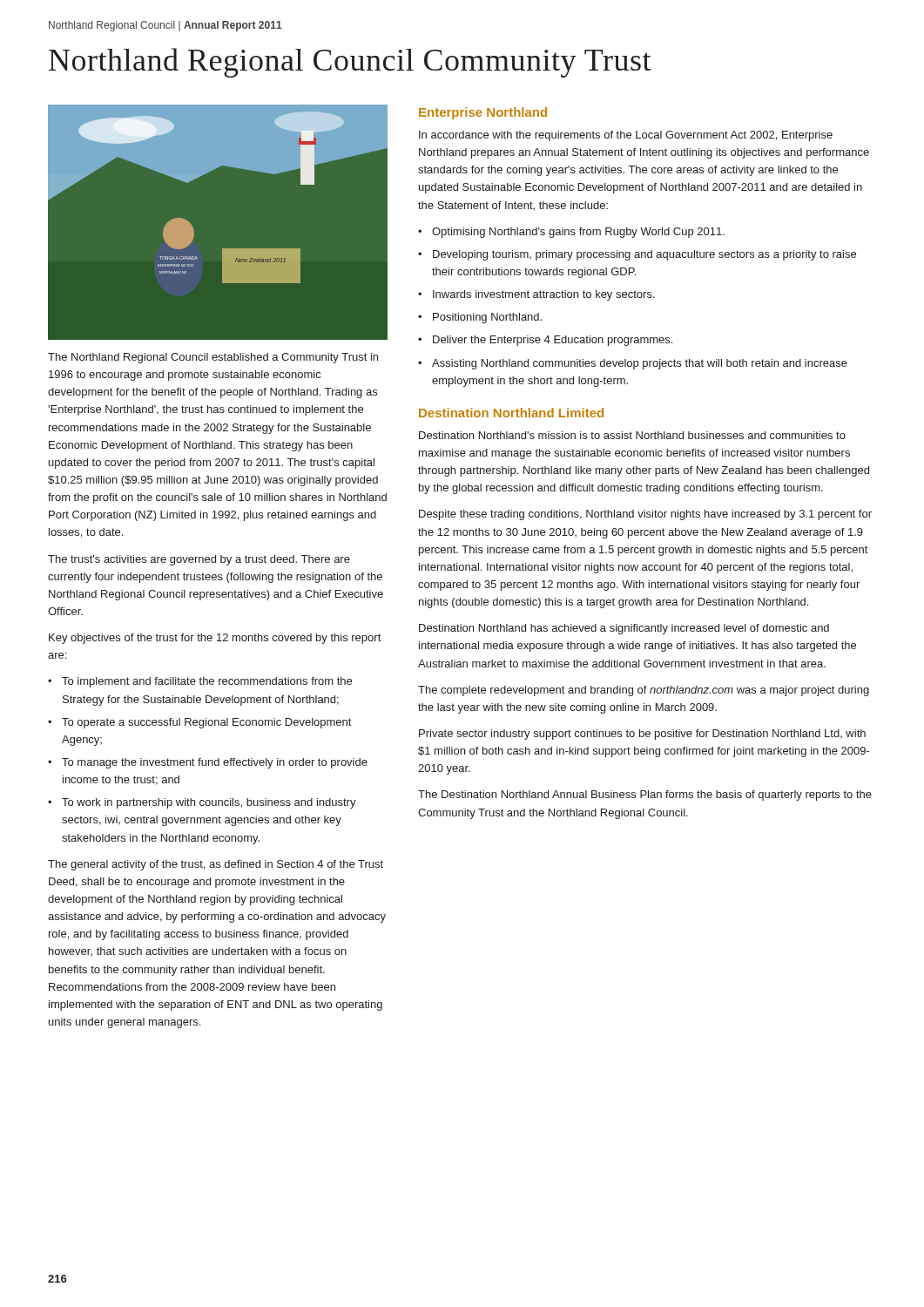Viewport: 924px width, 1307px height.
Task: Find the block on this page that starts "The trust's activities"
Action: tap(216, 585)
